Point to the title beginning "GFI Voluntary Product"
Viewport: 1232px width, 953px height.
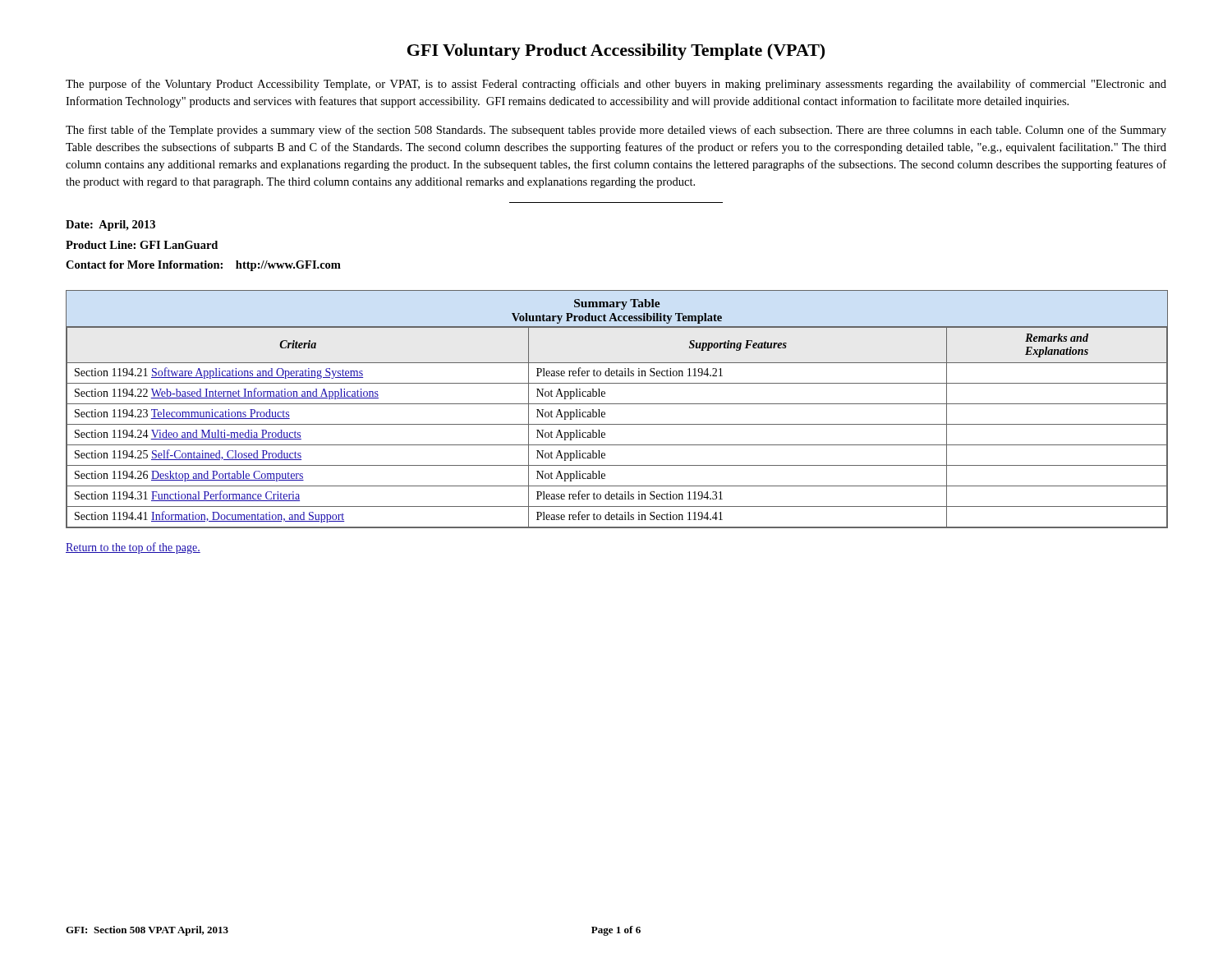pos(616,50)
